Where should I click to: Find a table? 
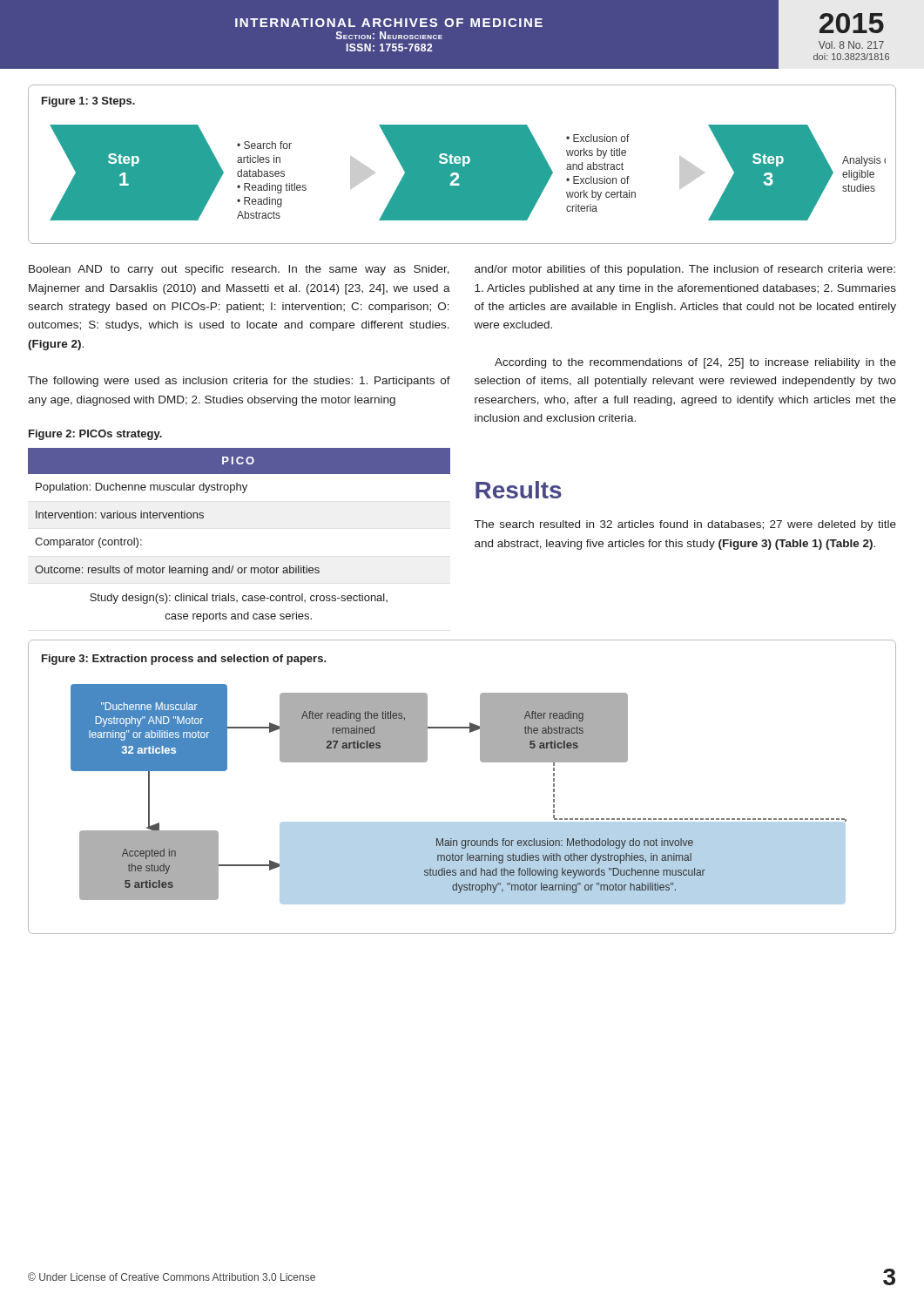239,539
